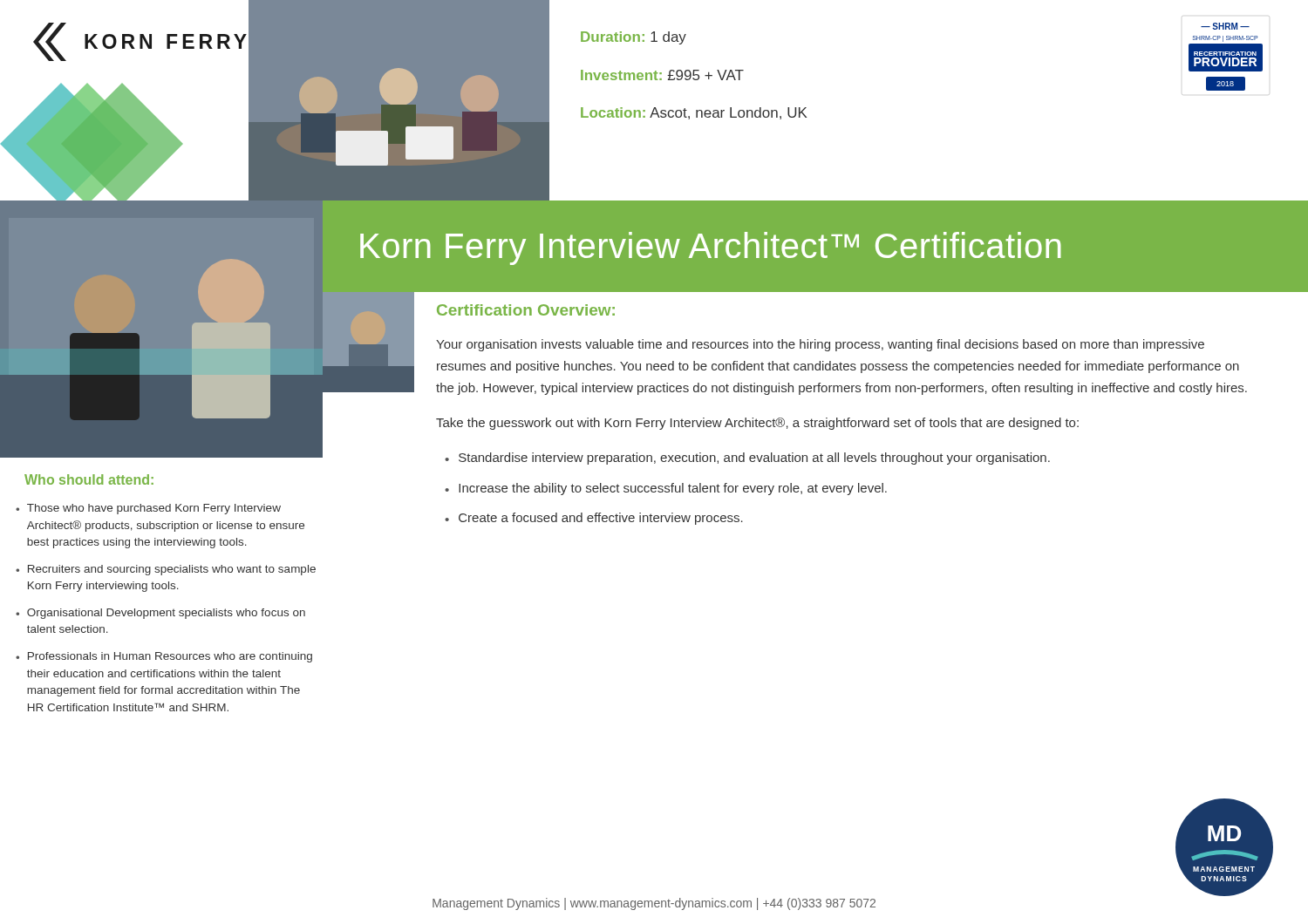Image resolution: width=1308 pixels, height=924 pixels.
Task: Click where it says "Duration: 1 day"
Action: point(633,37)
